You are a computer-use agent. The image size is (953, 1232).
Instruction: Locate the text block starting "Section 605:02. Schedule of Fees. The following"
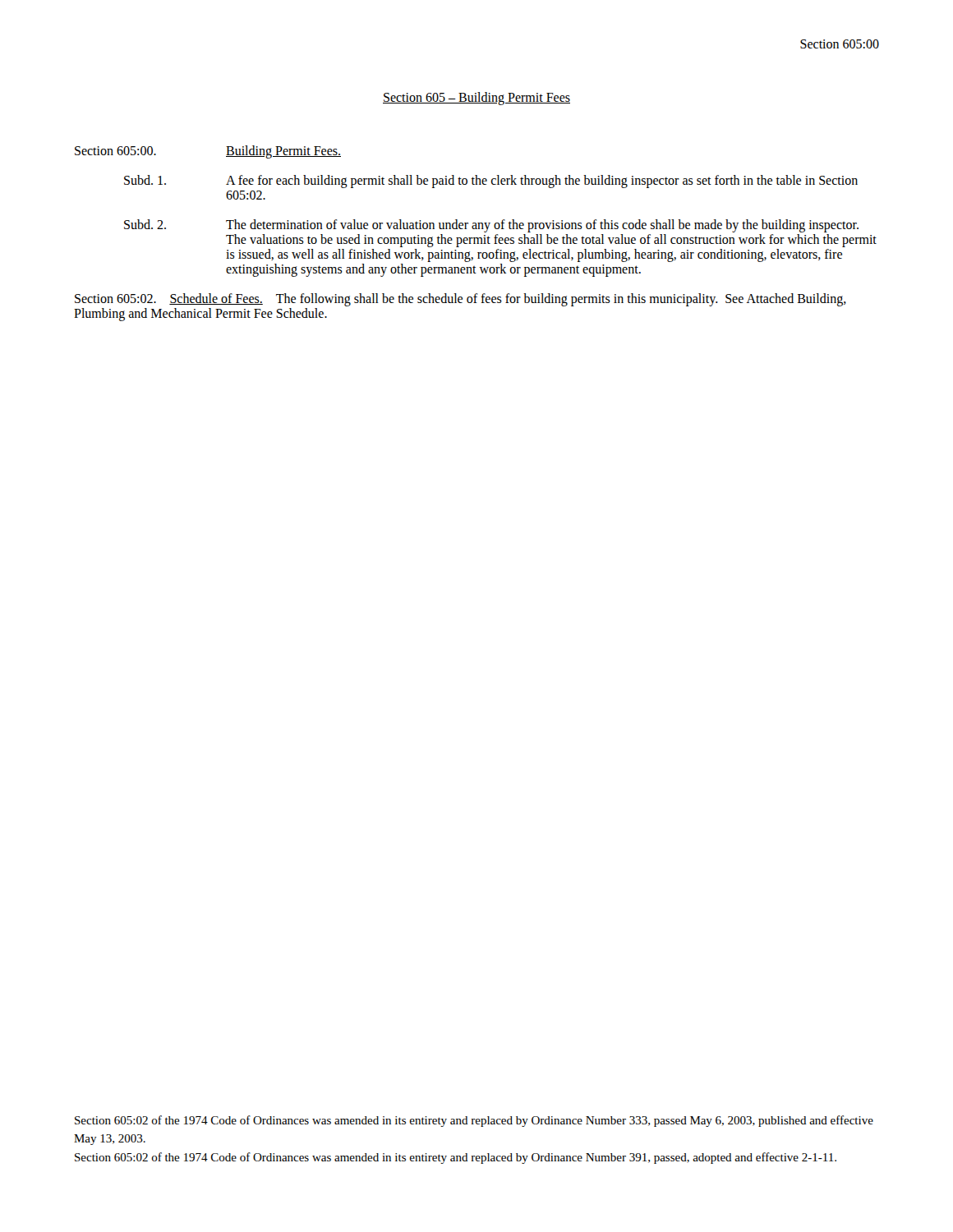(460, 306)
